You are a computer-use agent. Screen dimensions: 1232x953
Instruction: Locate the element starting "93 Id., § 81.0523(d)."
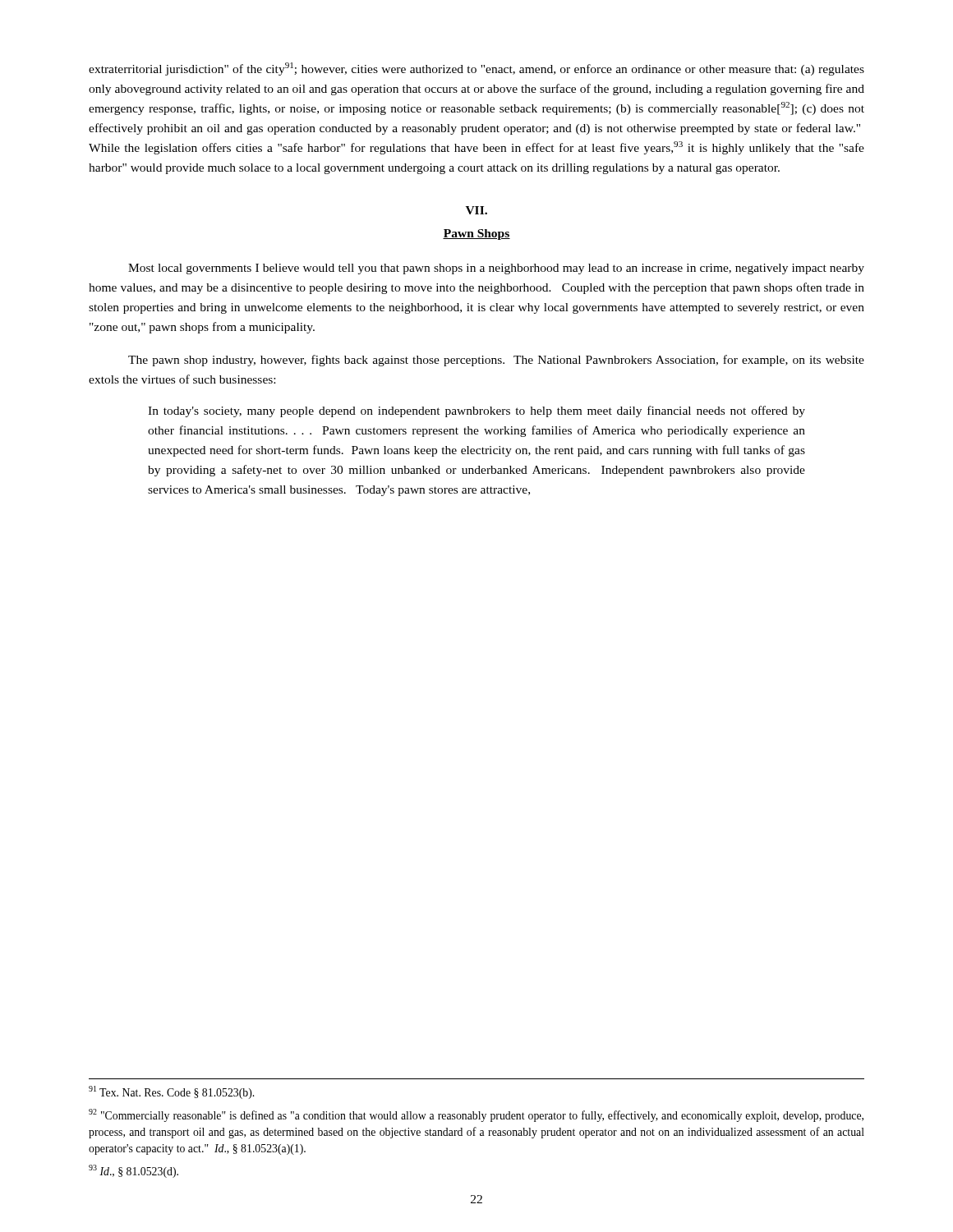tap(134, 1171)
